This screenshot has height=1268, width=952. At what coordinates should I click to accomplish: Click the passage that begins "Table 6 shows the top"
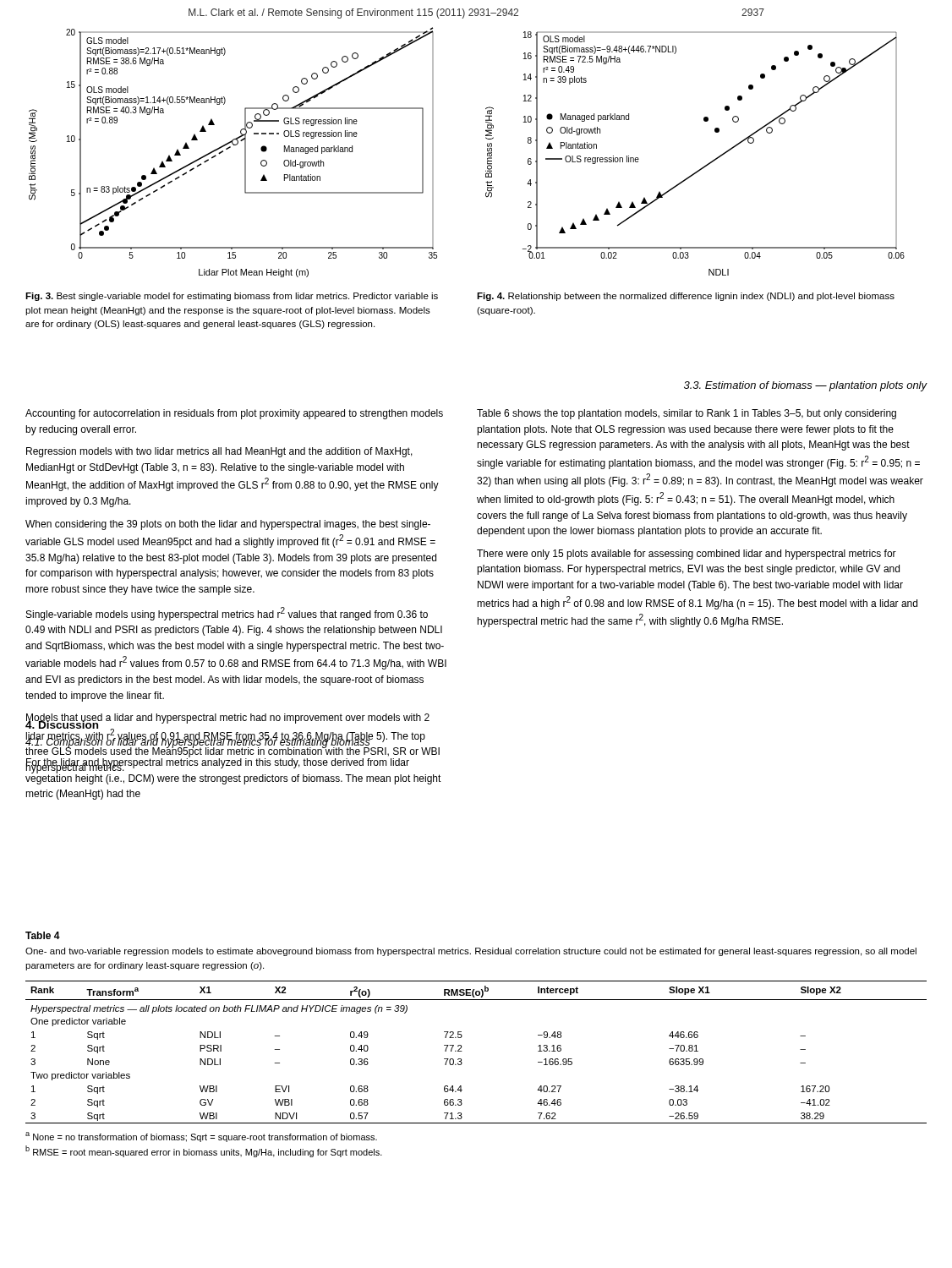(x=701, y=518)
